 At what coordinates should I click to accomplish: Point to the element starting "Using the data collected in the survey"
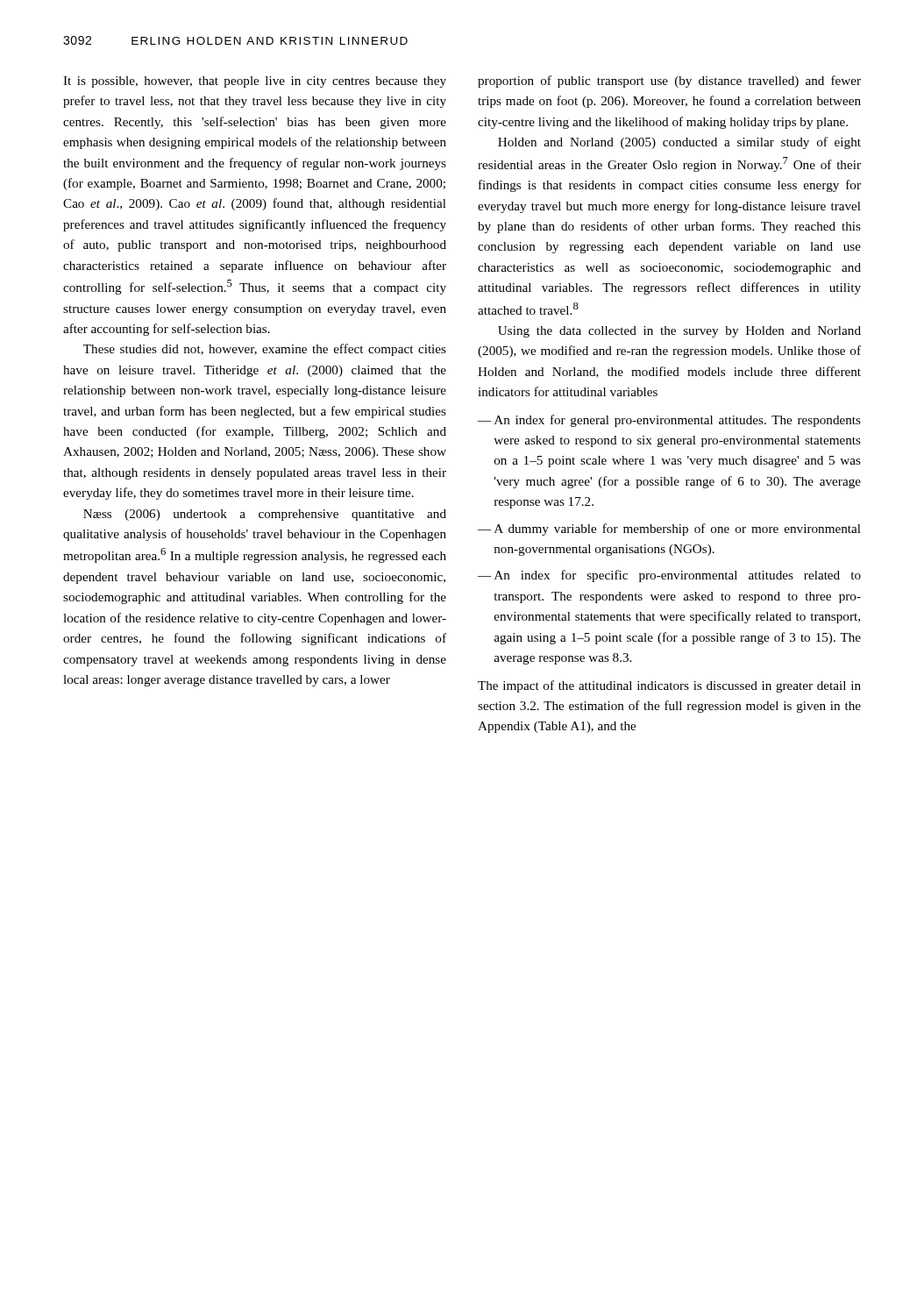669,361
